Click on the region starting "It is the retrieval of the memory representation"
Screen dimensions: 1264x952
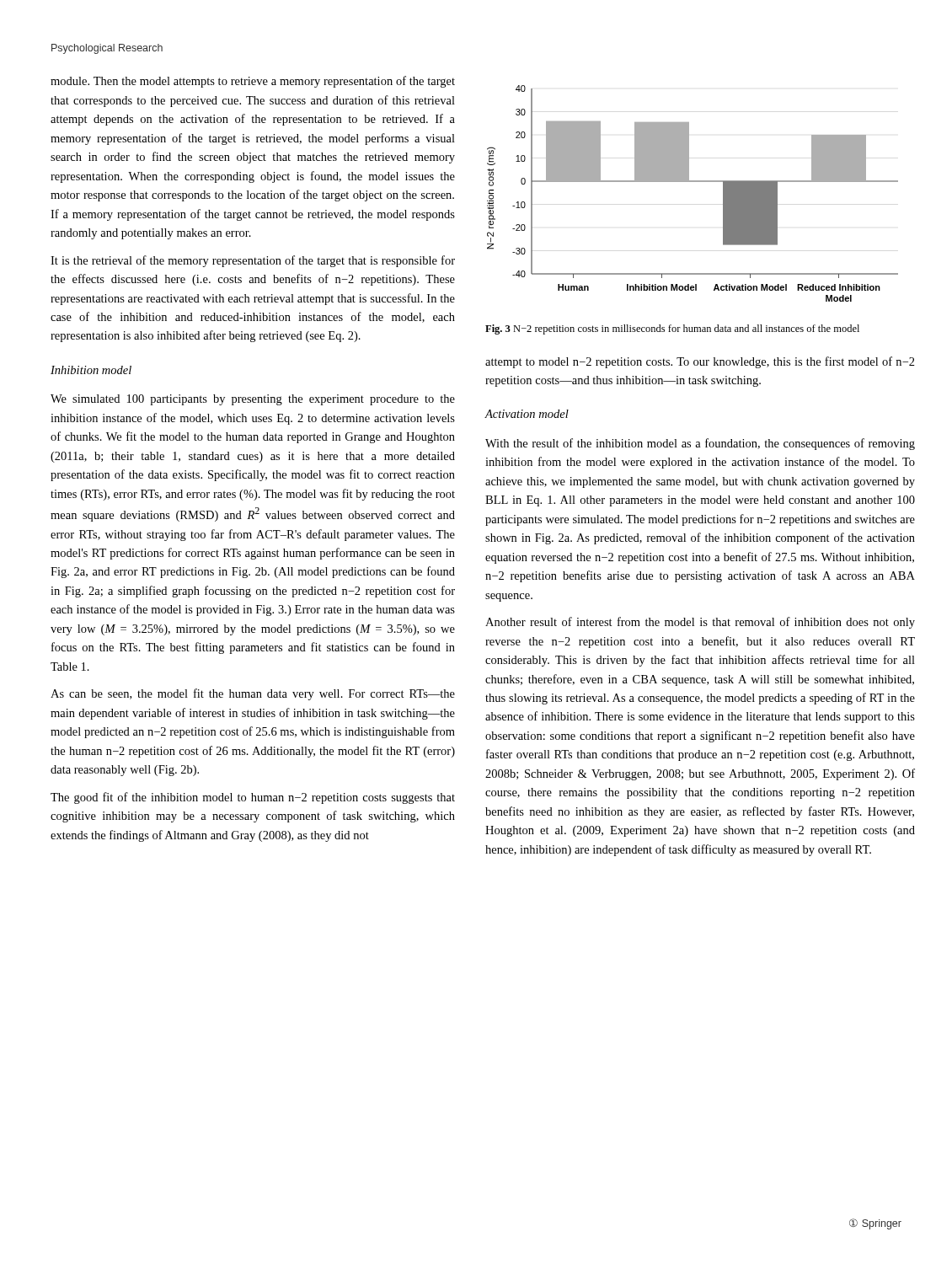tap(253, 298)
